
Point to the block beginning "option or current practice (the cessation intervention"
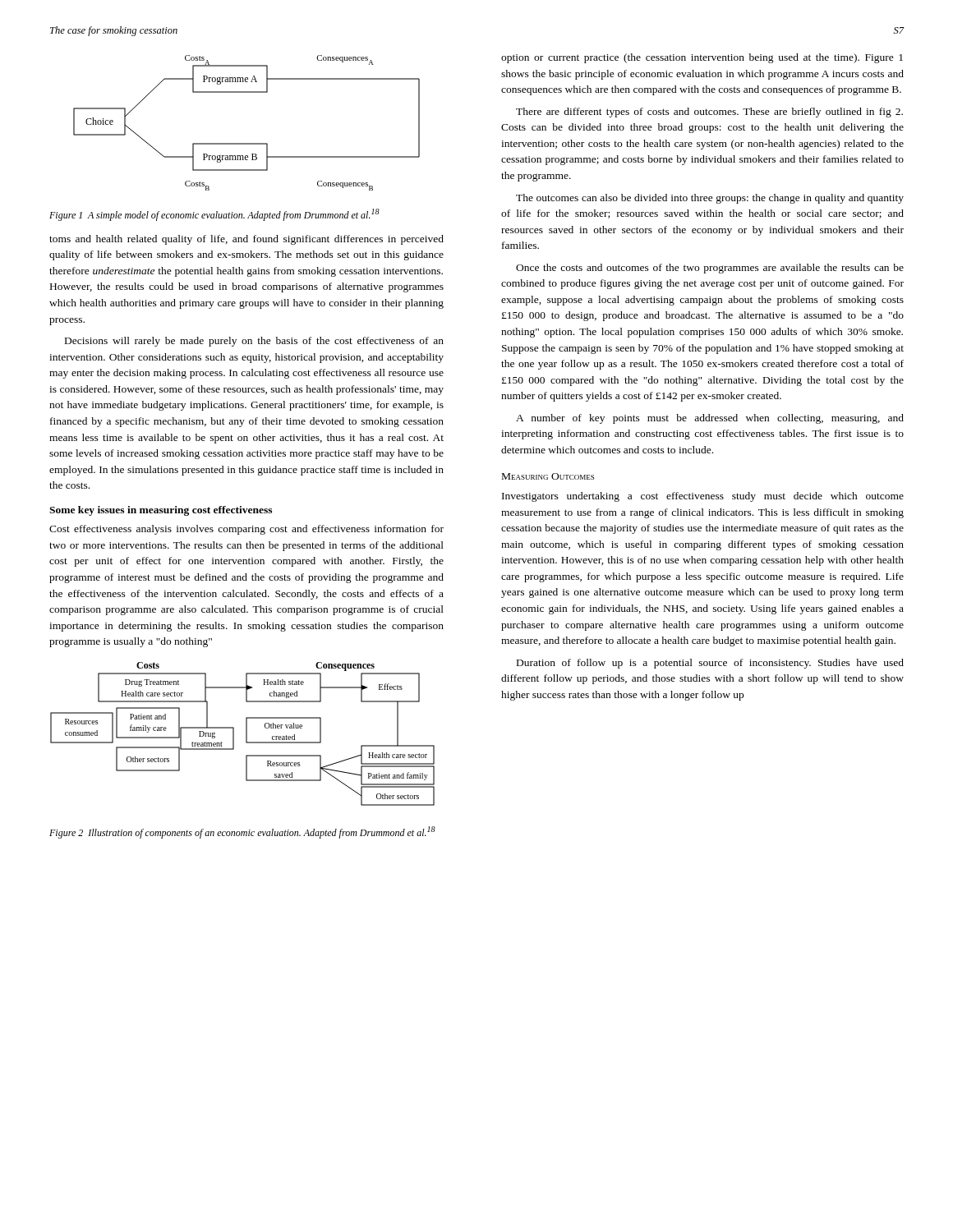[702, 58]
